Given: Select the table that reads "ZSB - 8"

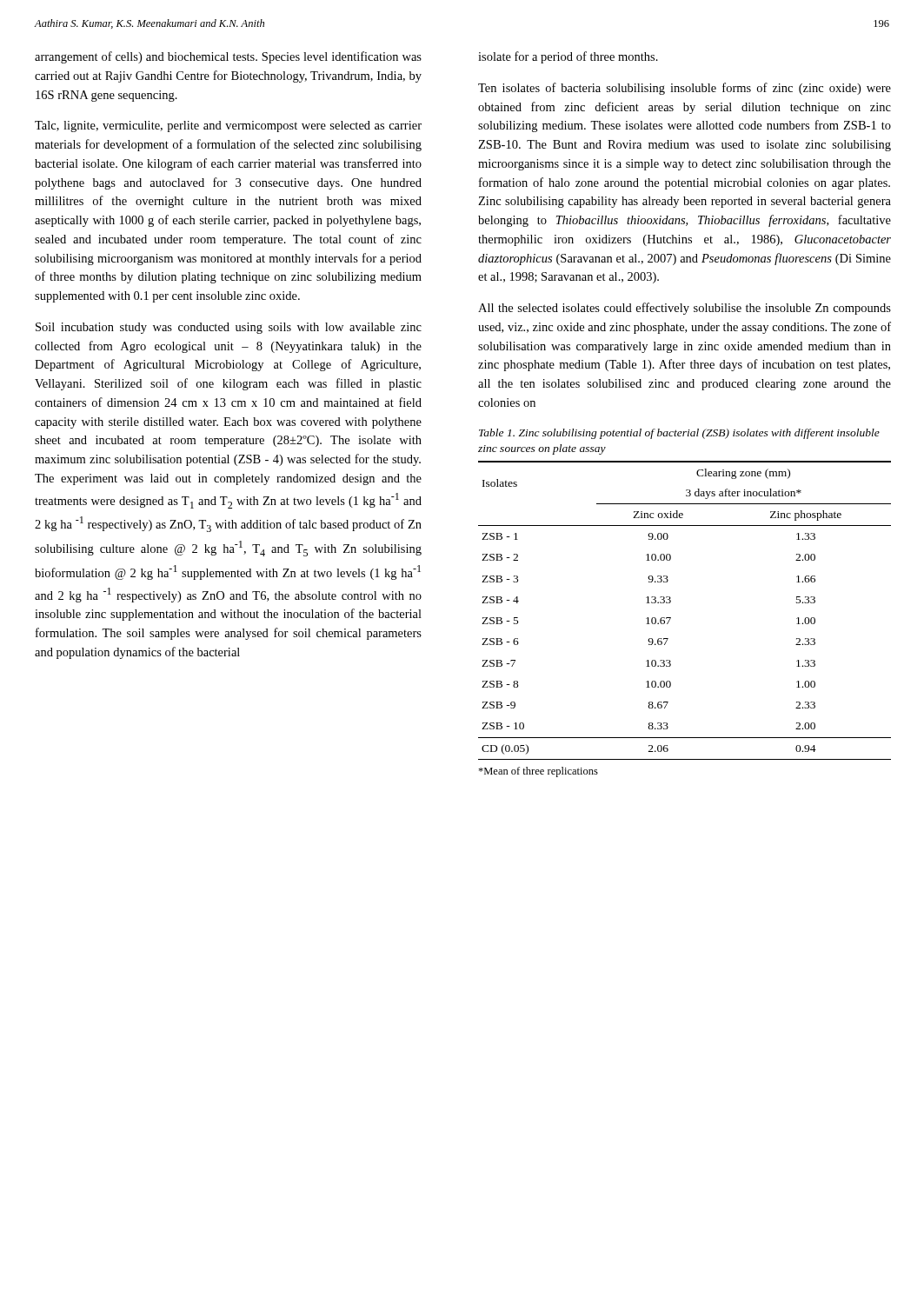Looking at the screenshot, I should coord(685,610).
